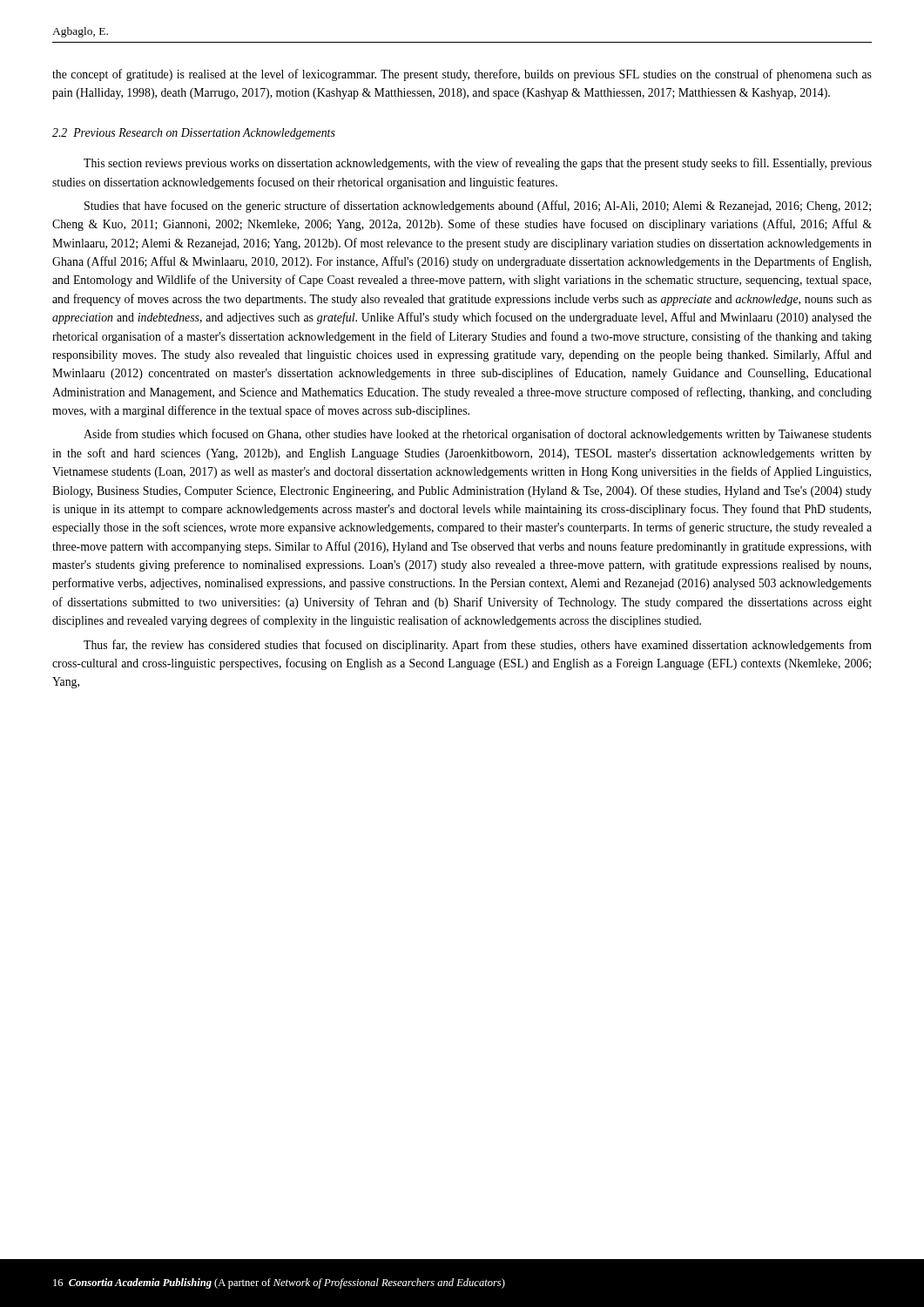Point to the block beginning "Thus far, the review has considered studies that"
This screenshot has width=924, height=1307.
click(x=462, y=664)
